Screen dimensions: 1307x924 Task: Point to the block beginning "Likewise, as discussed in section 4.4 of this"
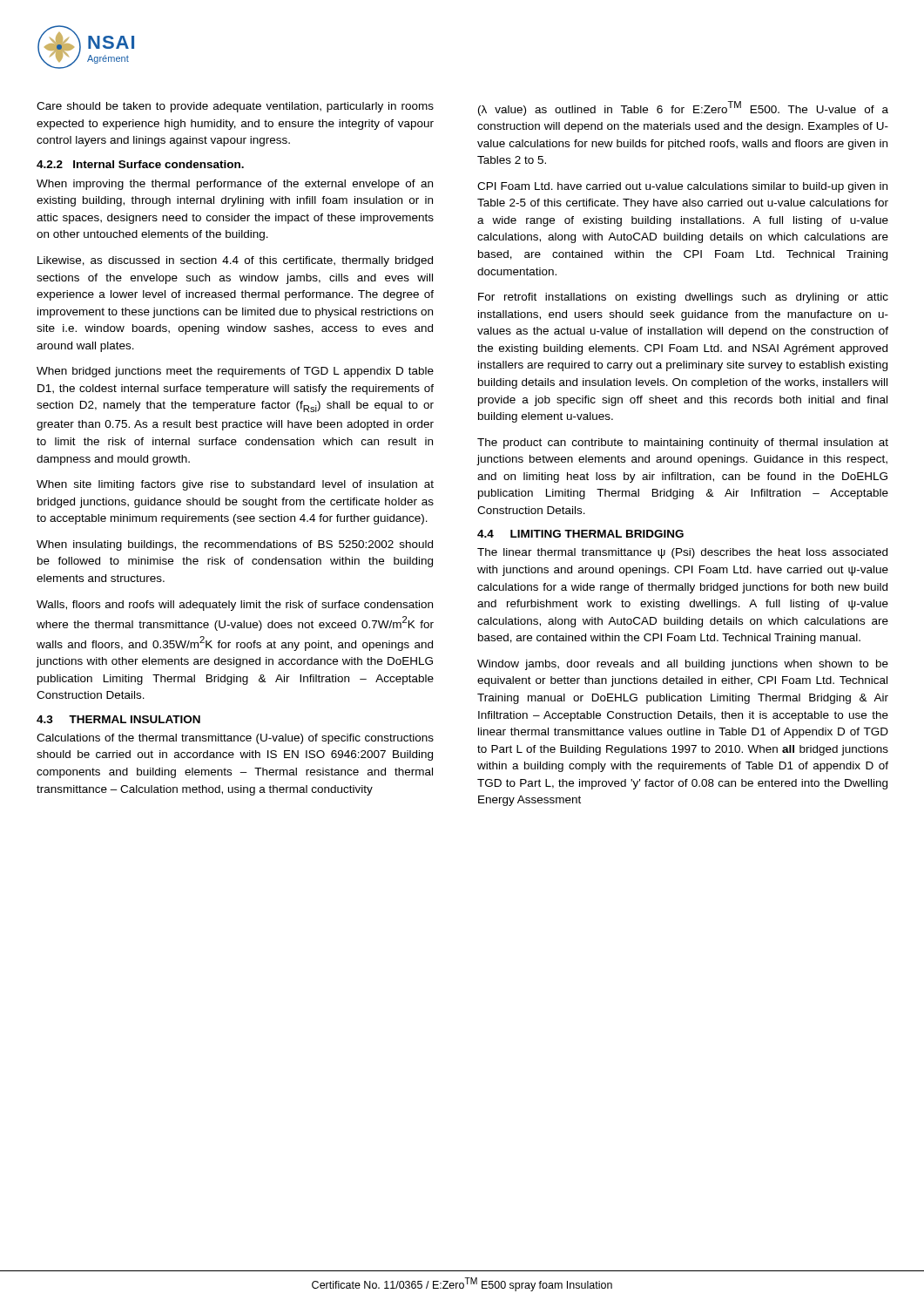(235, 303)
